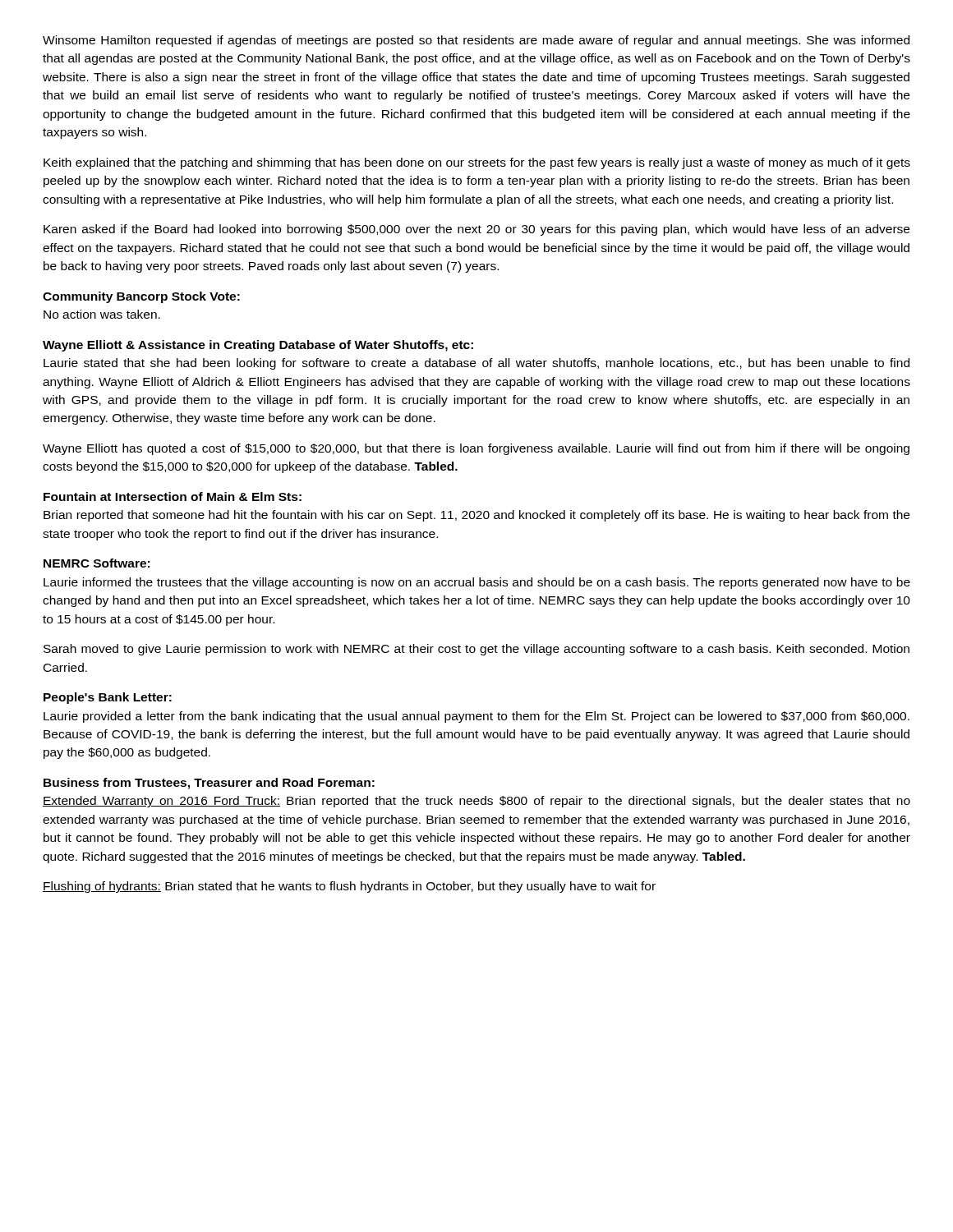Locate the section header that opens with "Business from Trustees, Treasurer and"

click(209, 782)
